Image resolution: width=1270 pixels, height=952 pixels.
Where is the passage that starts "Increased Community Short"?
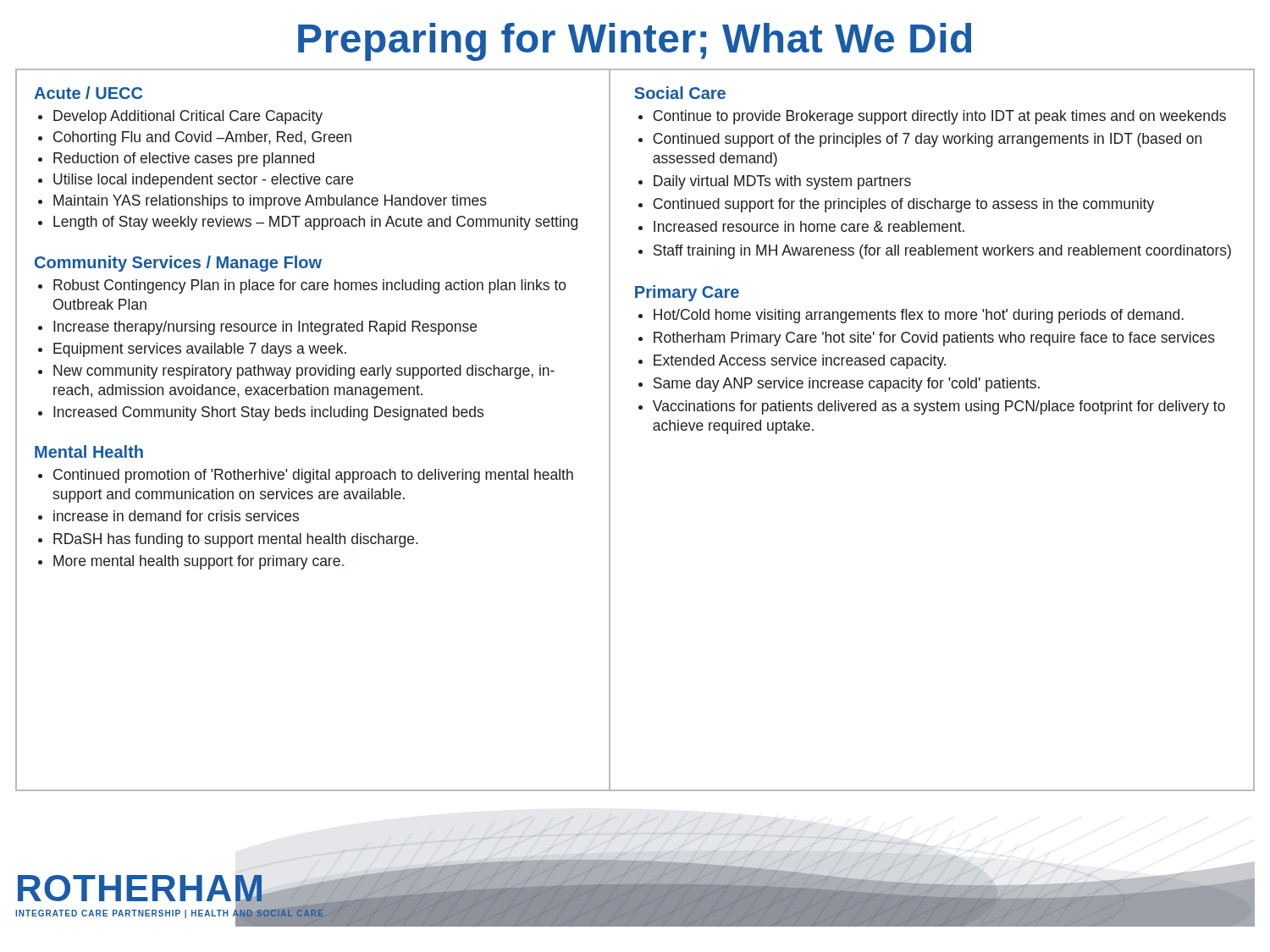(x=268, y=412)
